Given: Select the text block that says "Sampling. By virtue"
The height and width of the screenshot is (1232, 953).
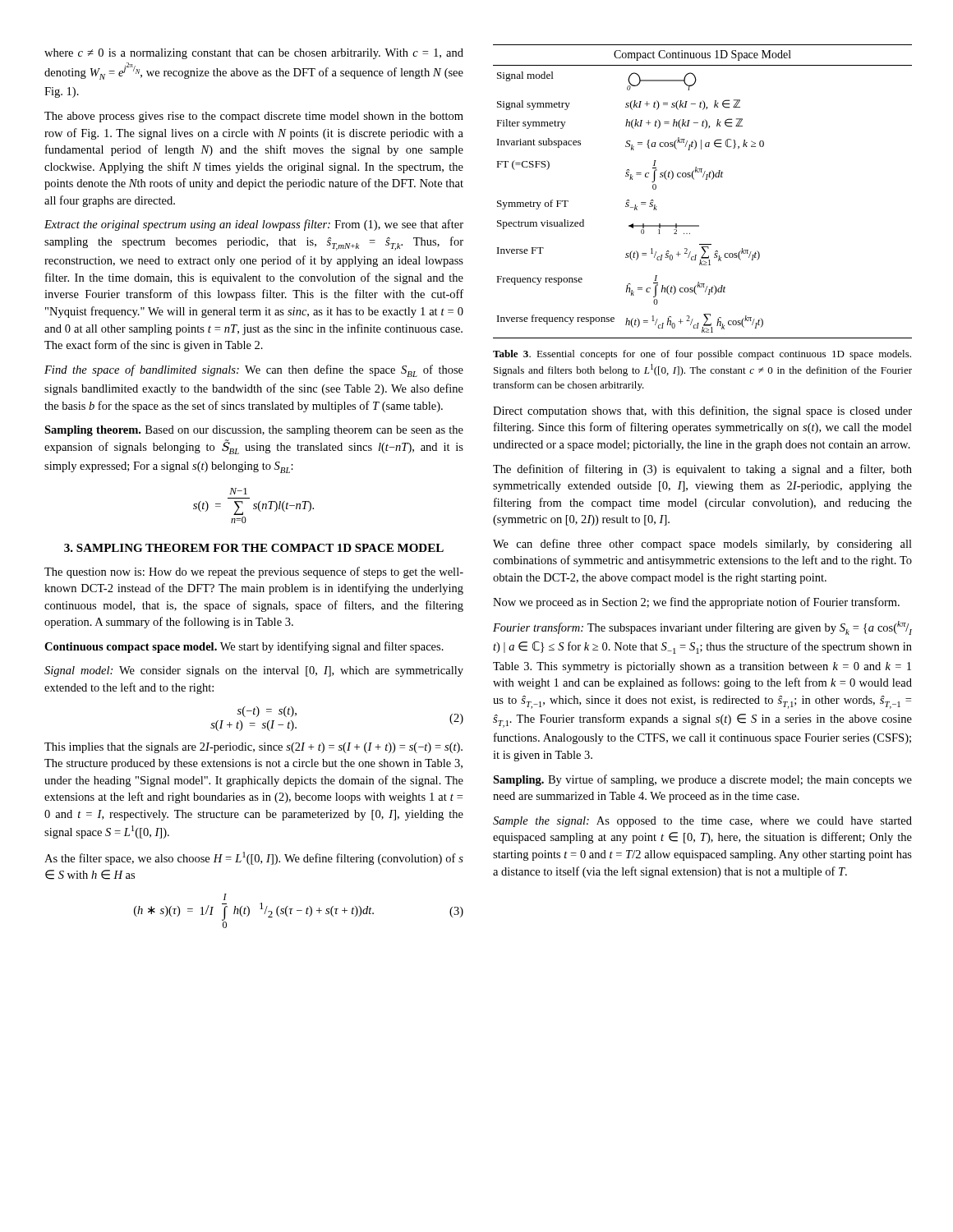Looking at the screenshot, I should pyautogui.click(x=702, y=788).
